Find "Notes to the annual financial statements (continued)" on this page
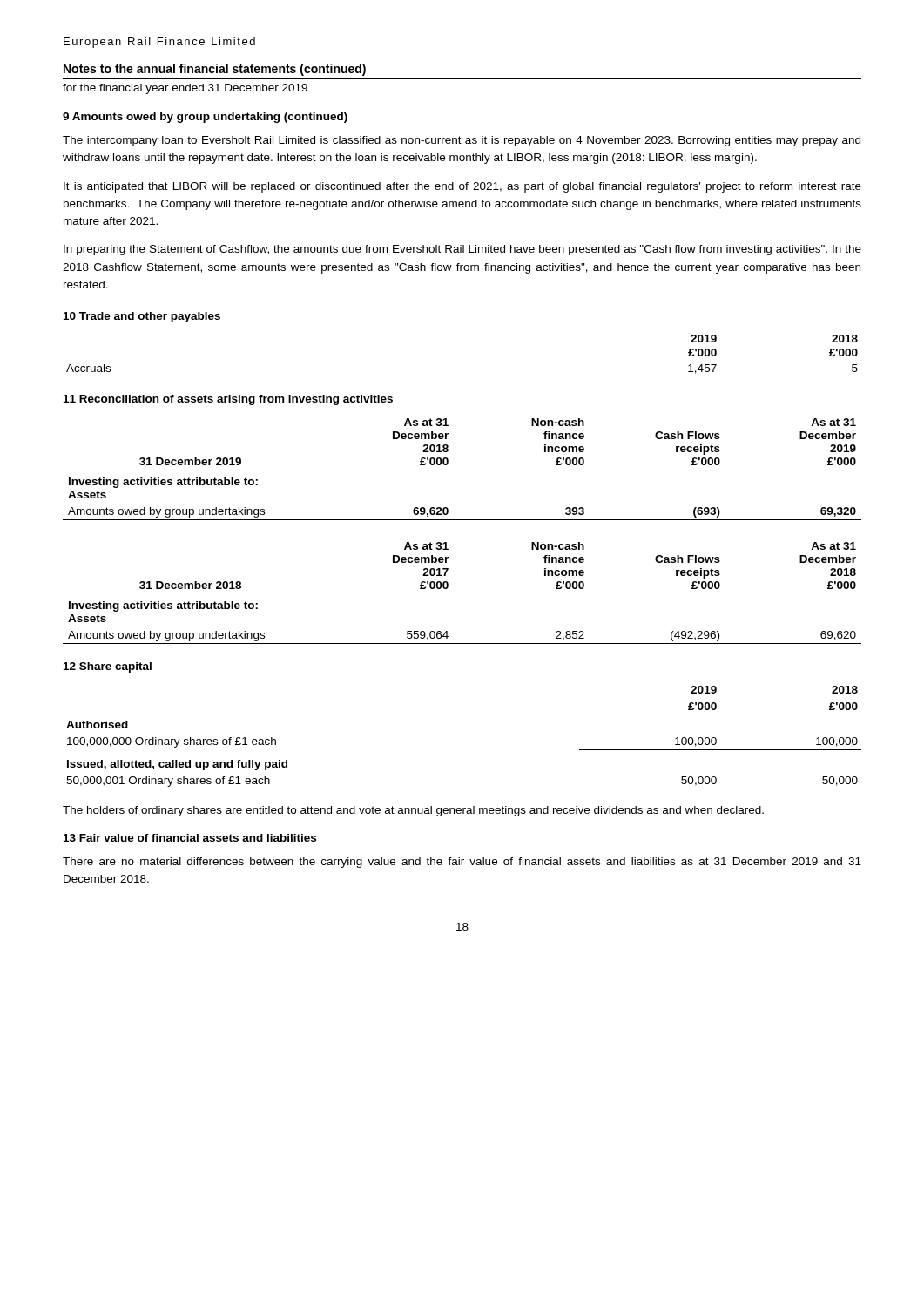This screenshot has height=1307, width=924. (x=462, y=71)
